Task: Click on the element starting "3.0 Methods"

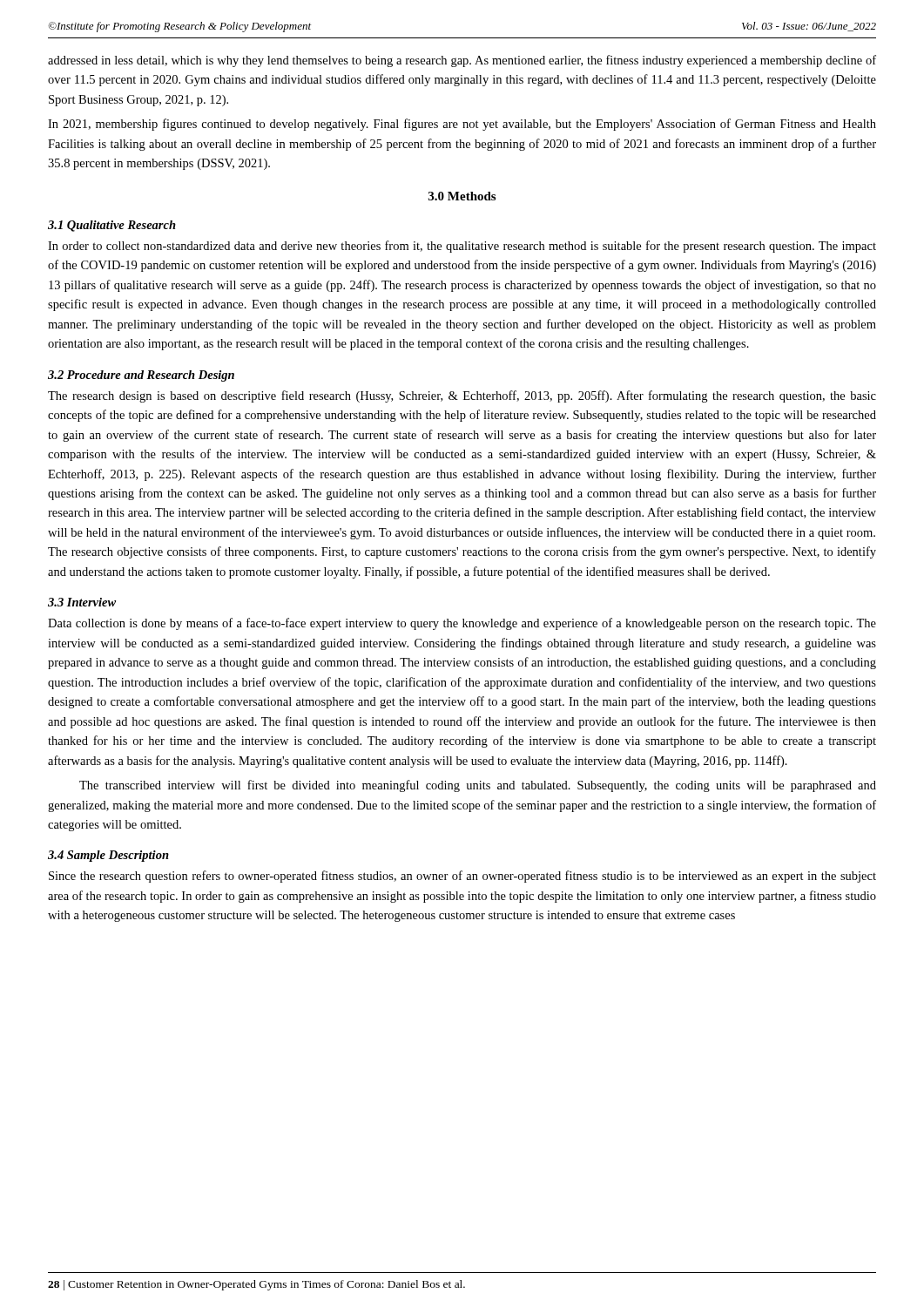Action: coord(462,196)
